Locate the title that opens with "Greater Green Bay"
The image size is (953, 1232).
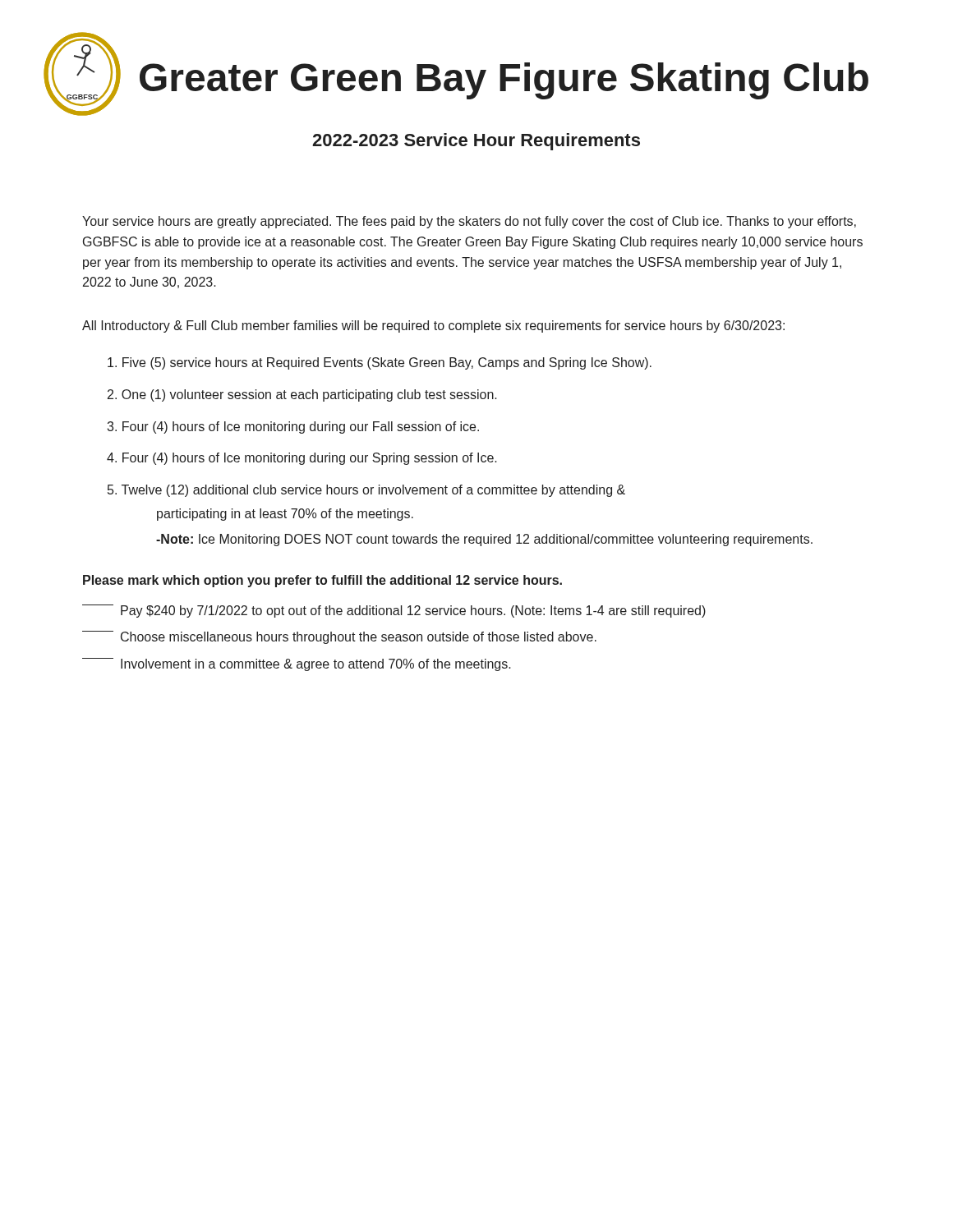pyautogui.click(x=504, y=78)
